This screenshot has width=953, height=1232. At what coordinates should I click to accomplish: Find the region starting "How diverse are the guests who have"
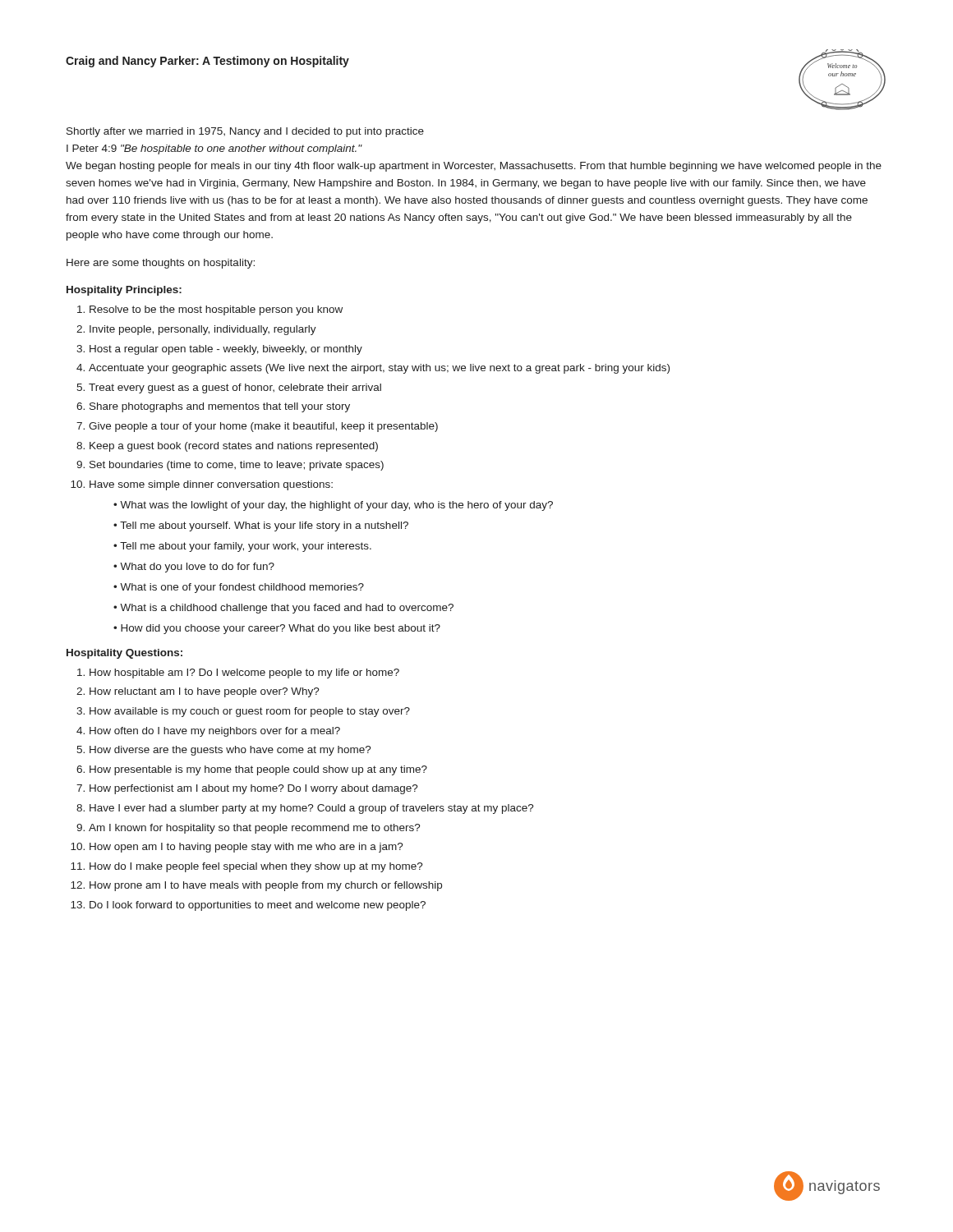230,750
